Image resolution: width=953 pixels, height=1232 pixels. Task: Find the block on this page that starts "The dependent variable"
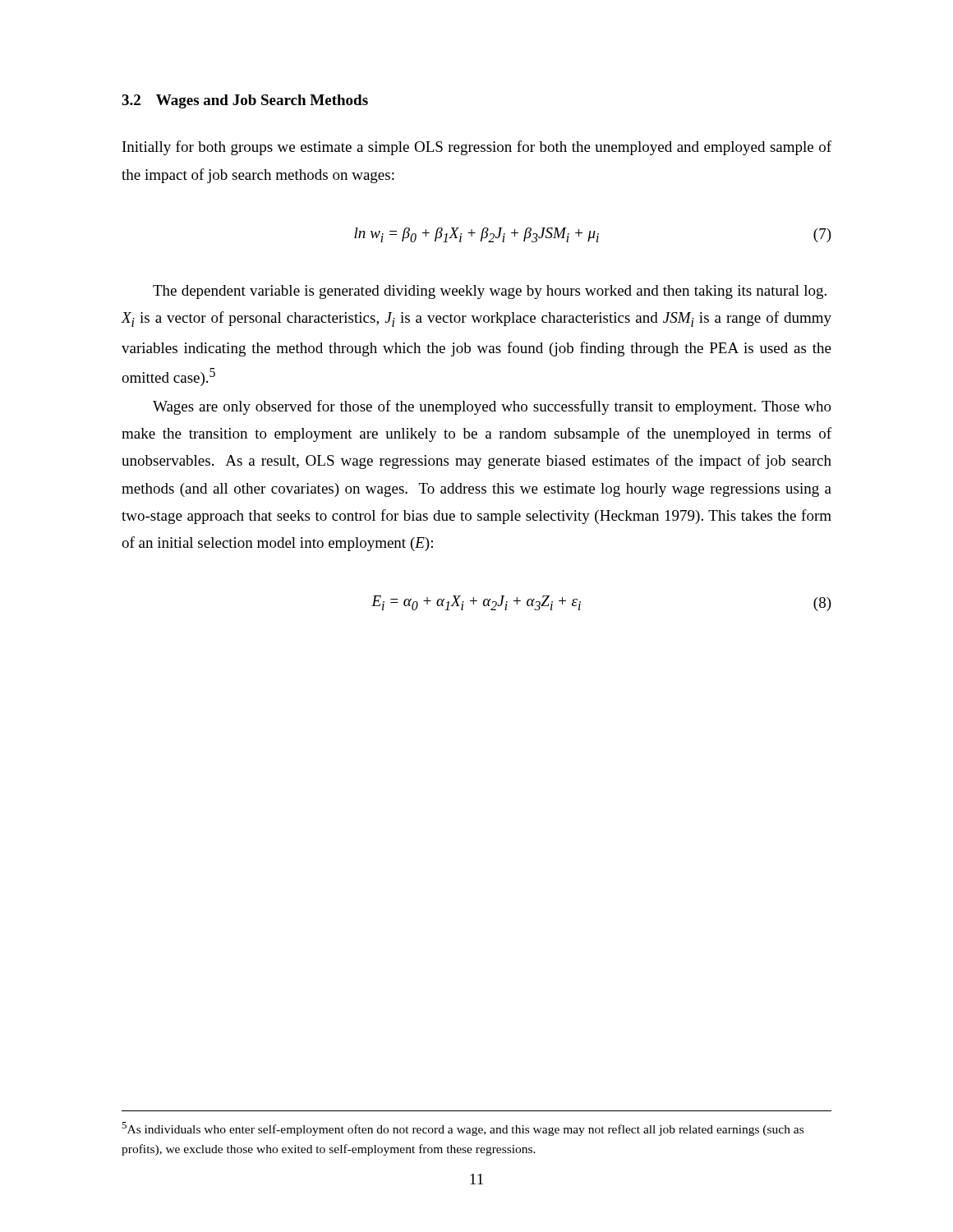click(x=476, y=334)
